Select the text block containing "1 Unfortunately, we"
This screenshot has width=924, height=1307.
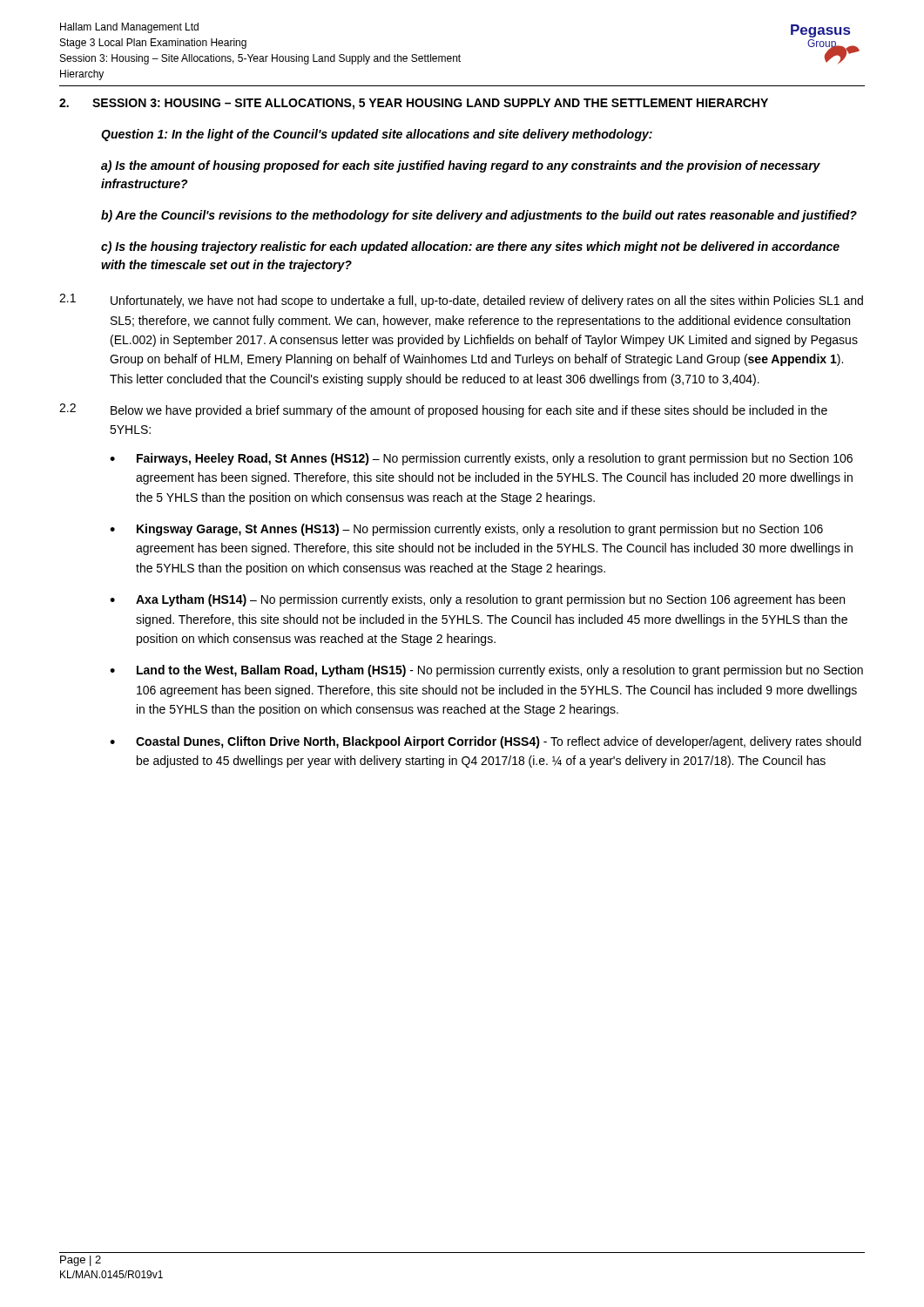[462, 340]
